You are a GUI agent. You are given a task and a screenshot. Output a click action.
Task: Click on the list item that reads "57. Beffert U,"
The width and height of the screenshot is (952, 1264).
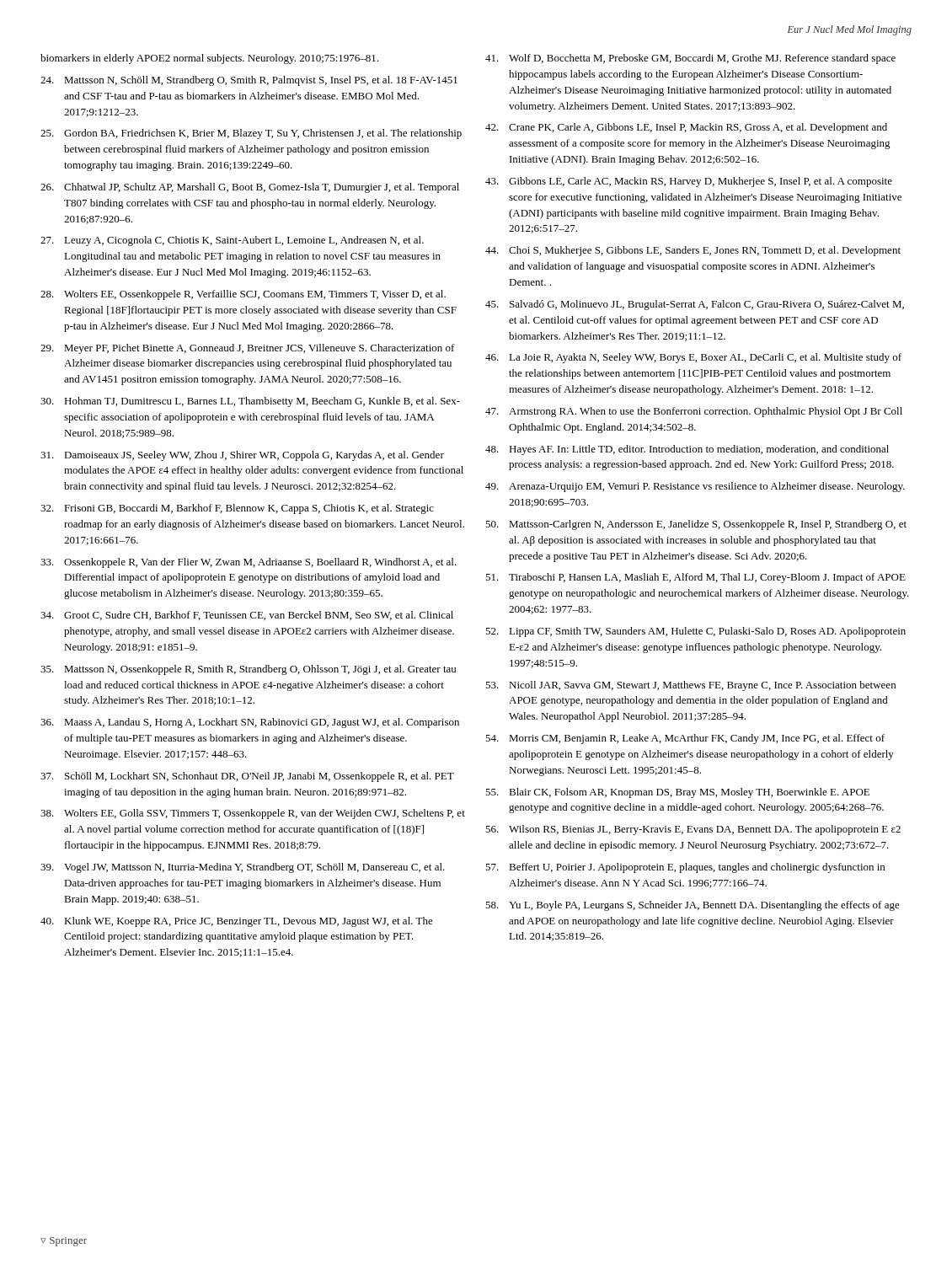click(x=698, y=875)
